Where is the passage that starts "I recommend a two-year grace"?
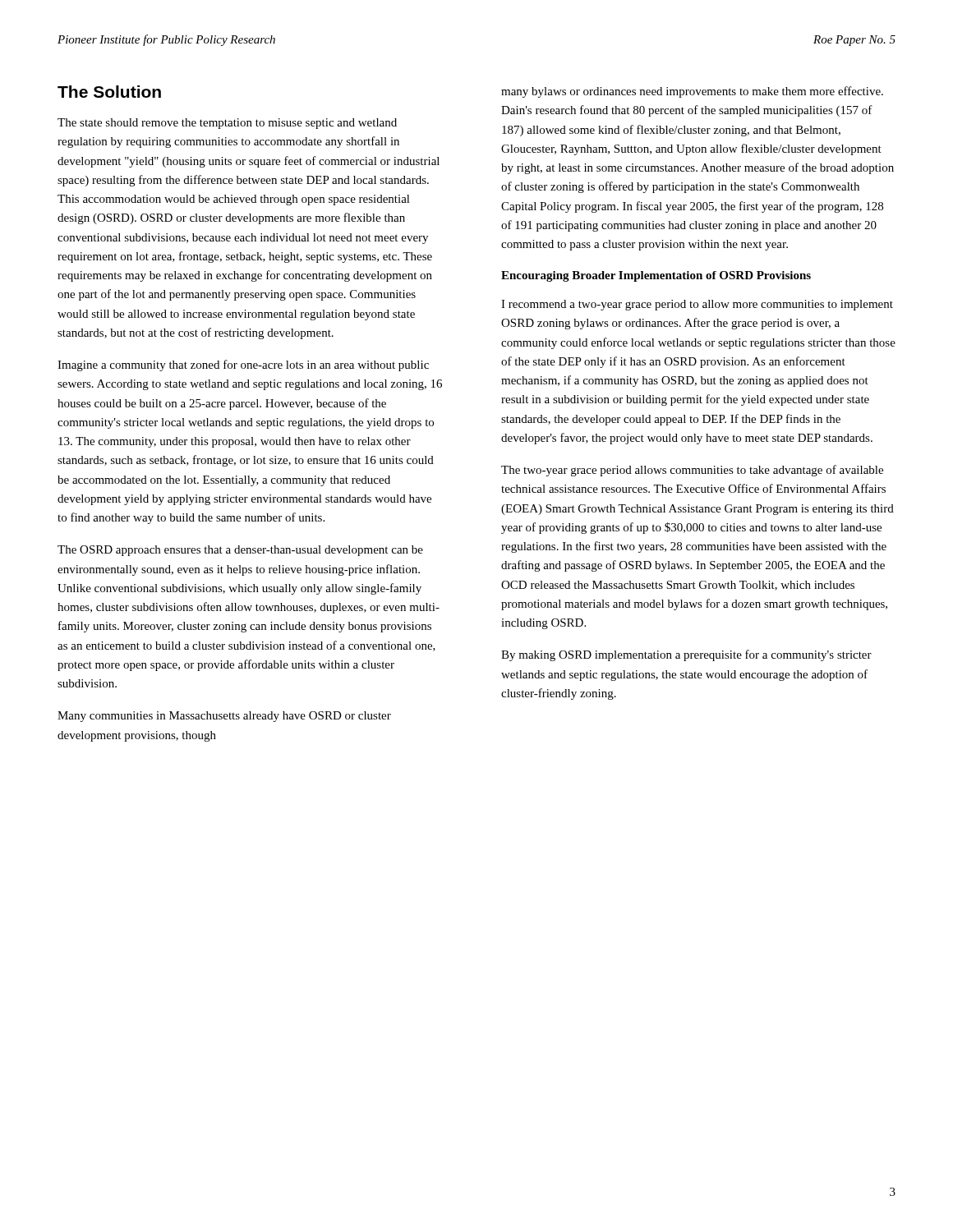Screen dimensions: 1232x953 click(698, 371)
